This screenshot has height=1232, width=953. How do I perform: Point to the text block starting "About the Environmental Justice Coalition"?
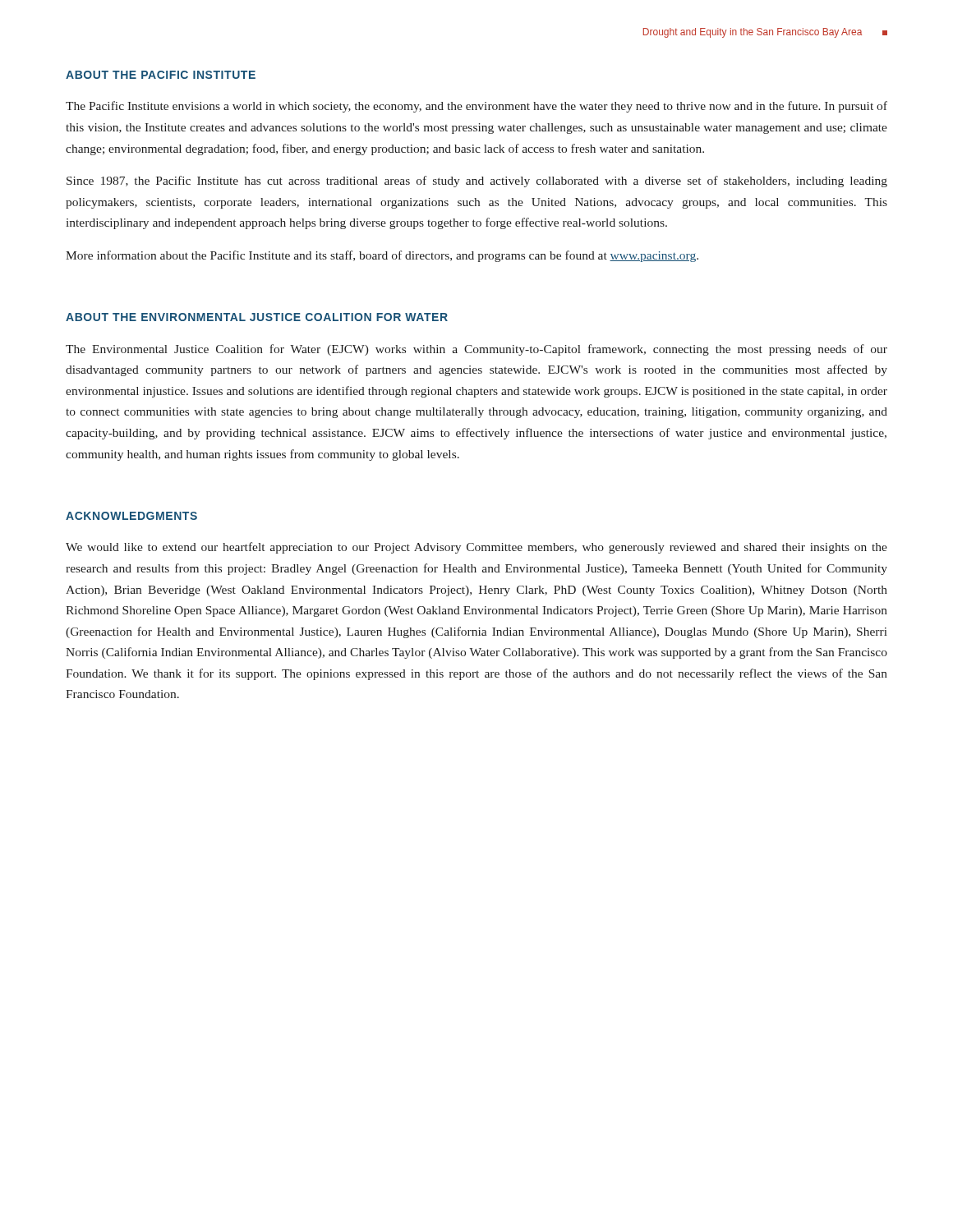pyautogui.click(x=257, y=317)
